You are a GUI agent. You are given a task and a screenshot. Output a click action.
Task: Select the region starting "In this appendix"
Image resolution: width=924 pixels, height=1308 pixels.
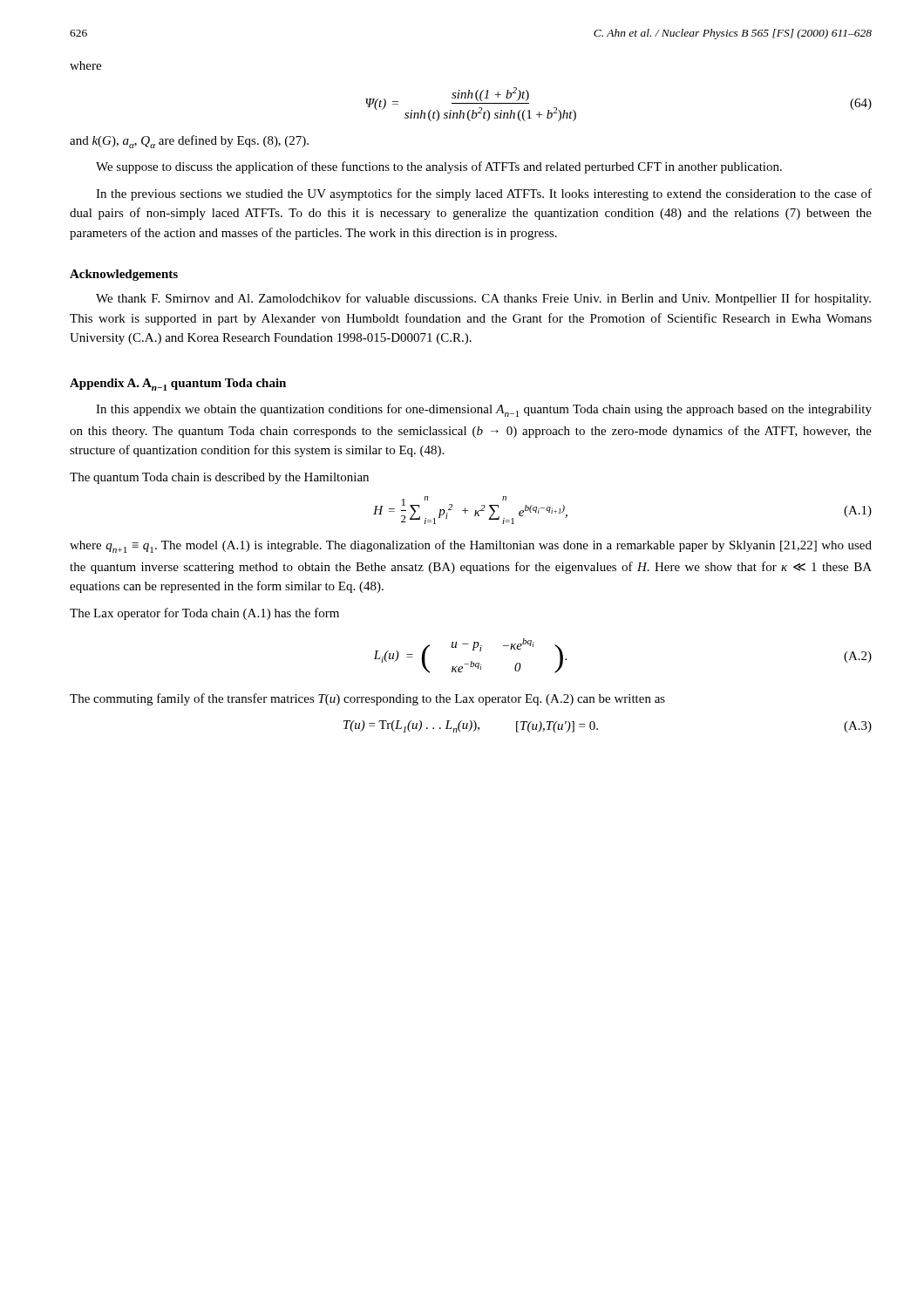click(471, 430)
